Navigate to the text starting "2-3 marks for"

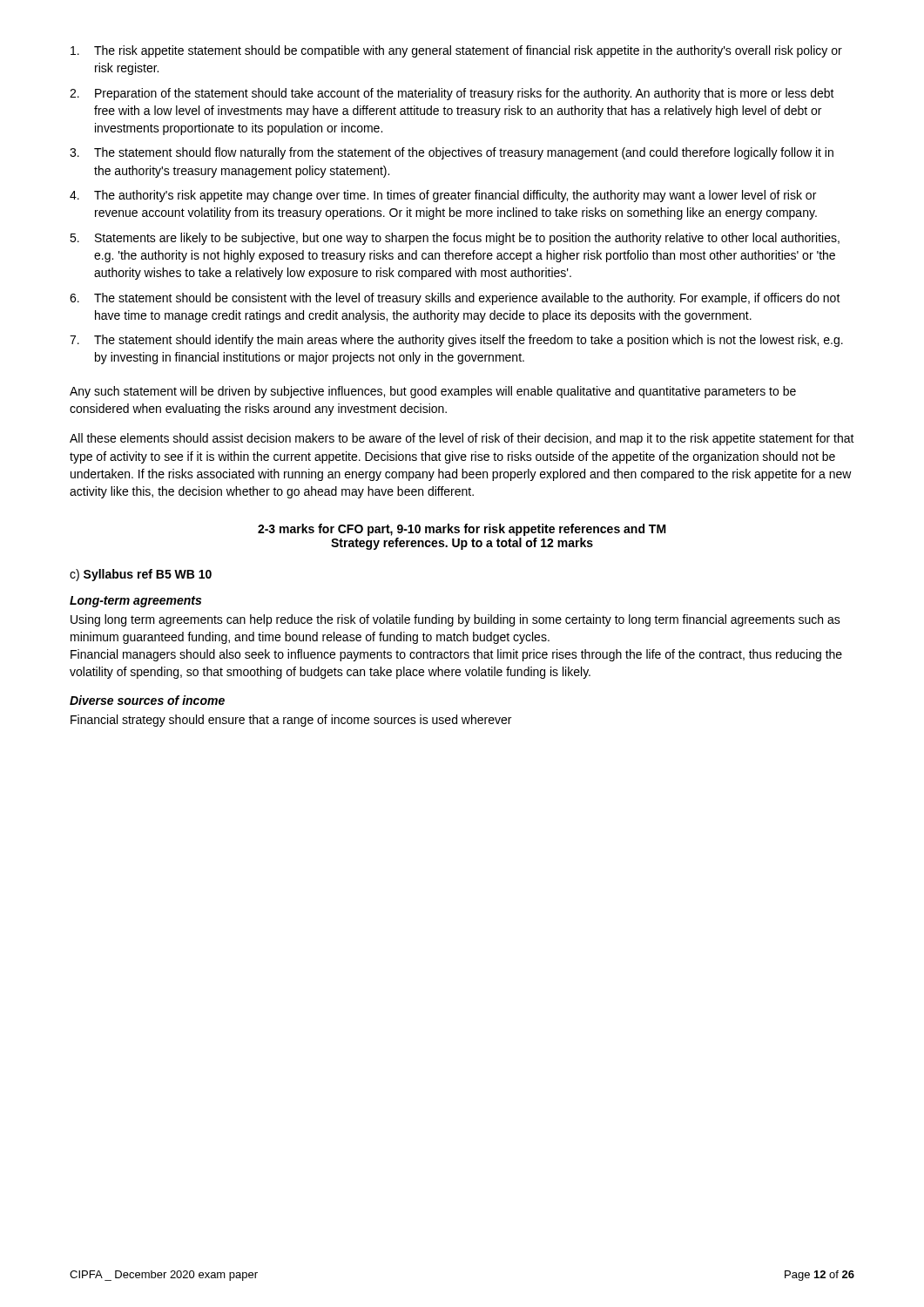(462, 535)
